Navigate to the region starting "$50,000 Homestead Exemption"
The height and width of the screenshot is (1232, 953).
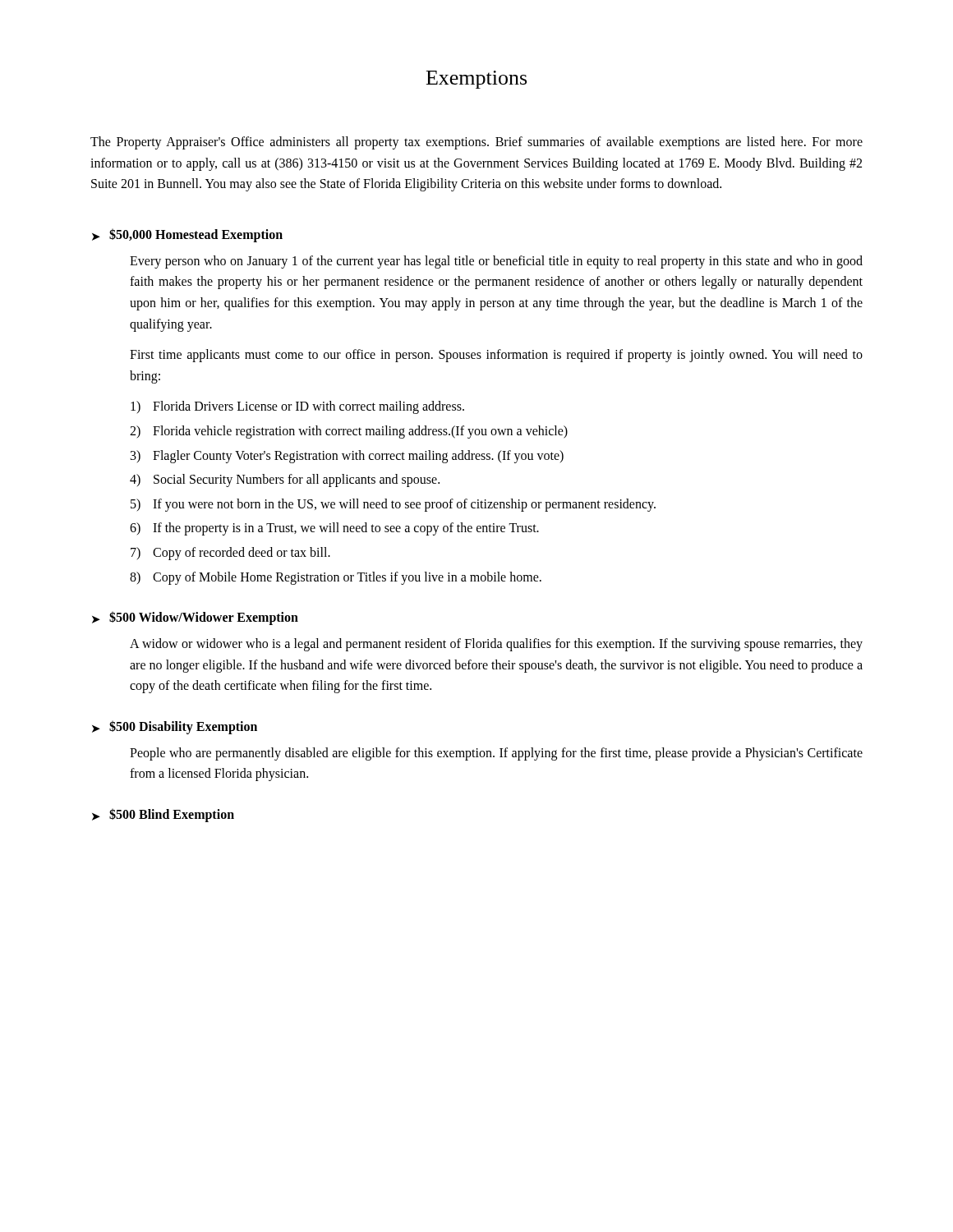(196, 234)
